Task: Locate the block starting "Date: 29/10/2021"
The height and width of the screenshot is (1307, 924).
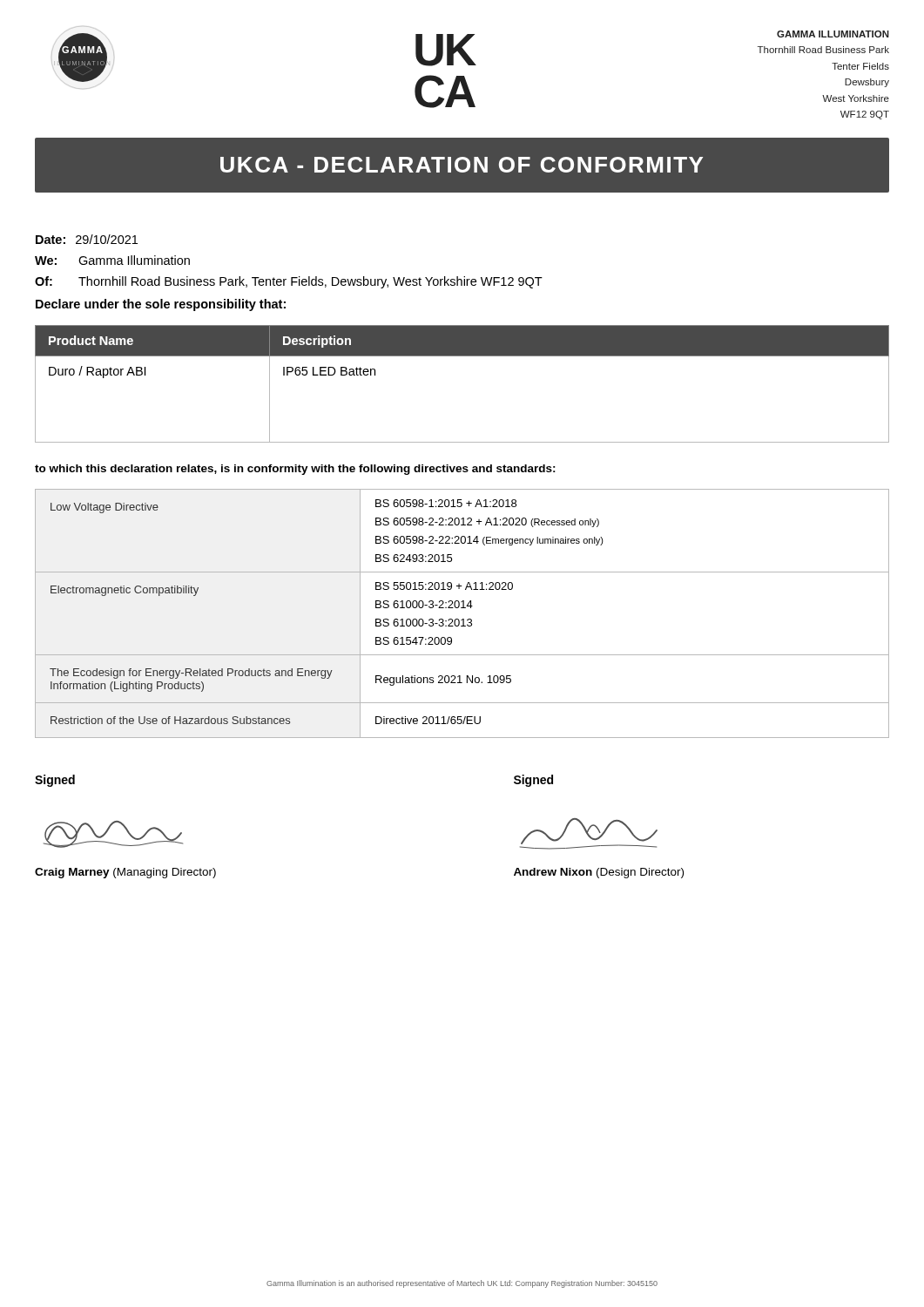Action: tap(87, 240)
